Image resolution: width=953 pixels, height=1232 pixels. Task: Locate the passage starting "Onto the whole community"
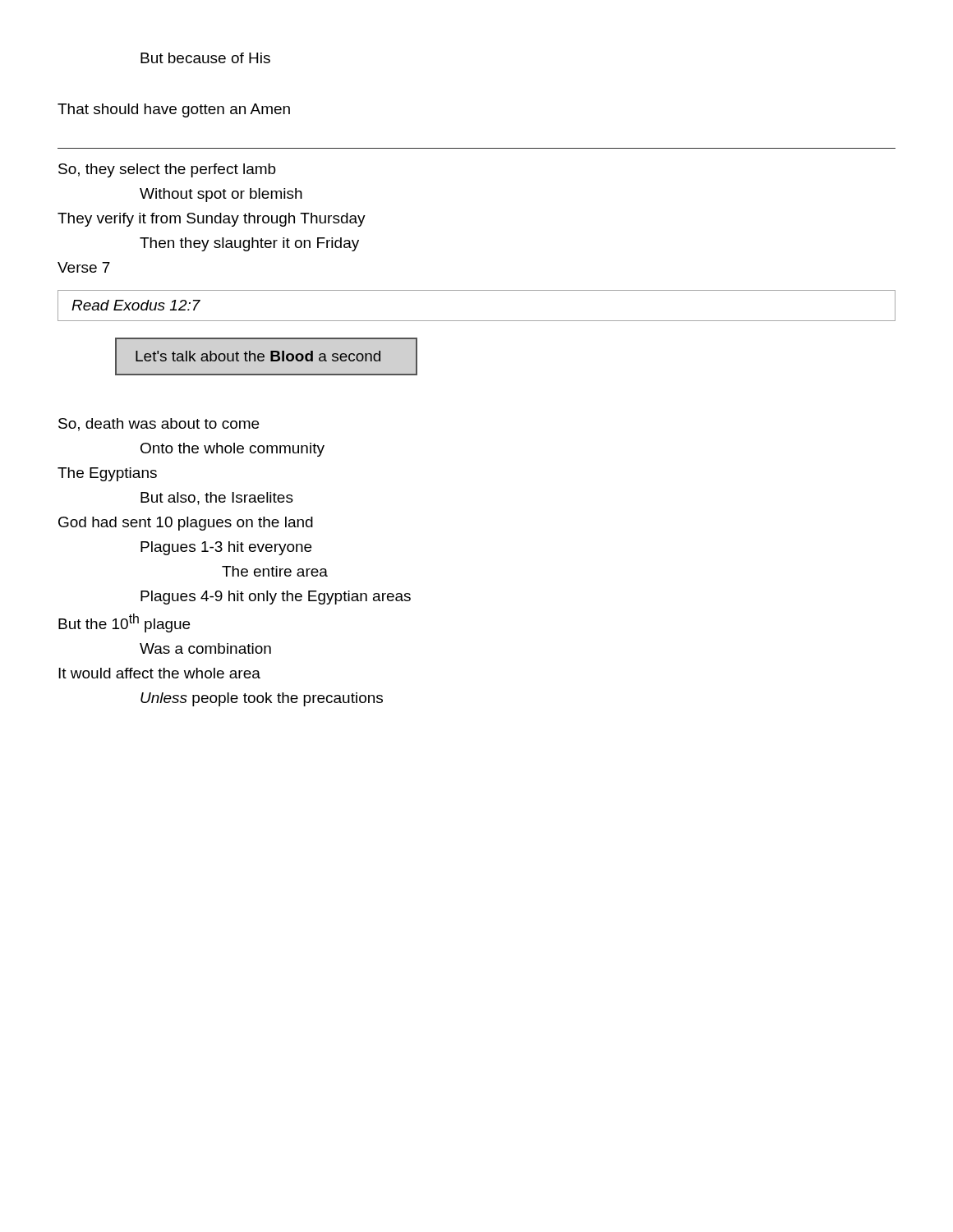232,448
